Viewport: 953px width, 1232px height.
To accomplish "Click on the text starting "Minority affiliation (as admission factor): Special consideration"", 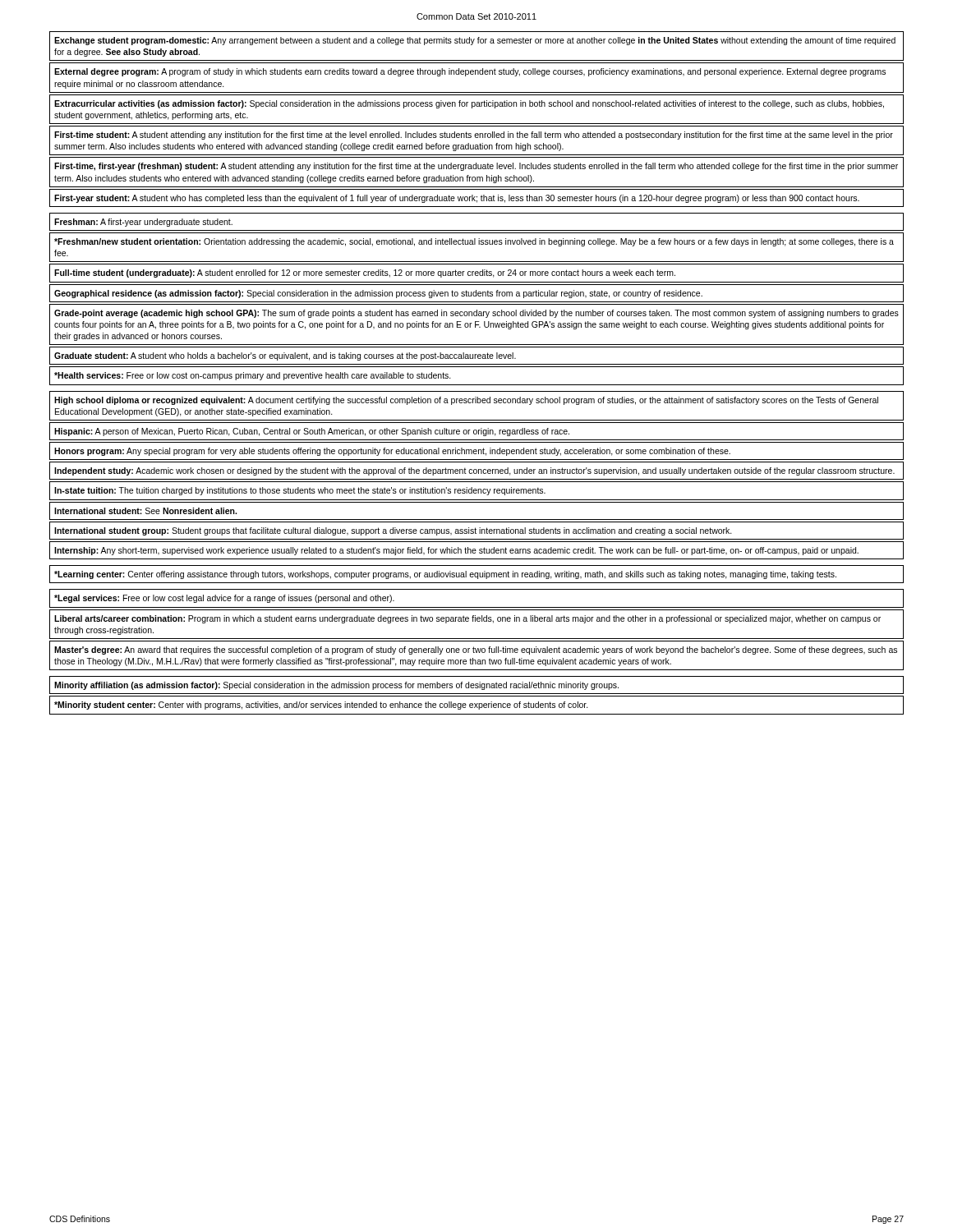I will (337, 685).
